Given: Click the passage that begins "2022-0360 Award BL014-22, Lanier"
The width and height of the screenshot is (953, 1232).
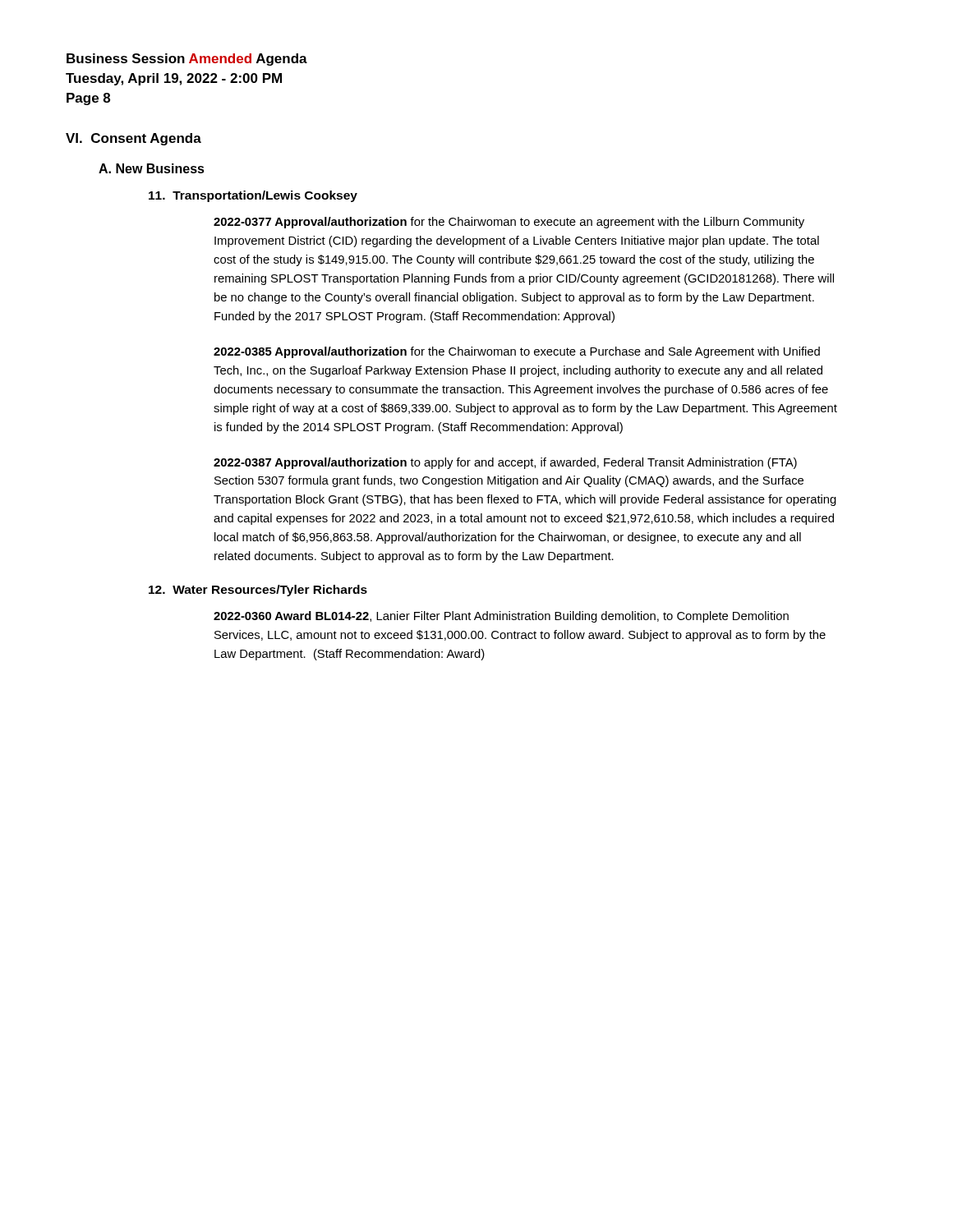Looking at the screenshot, I should pos(520,635).
